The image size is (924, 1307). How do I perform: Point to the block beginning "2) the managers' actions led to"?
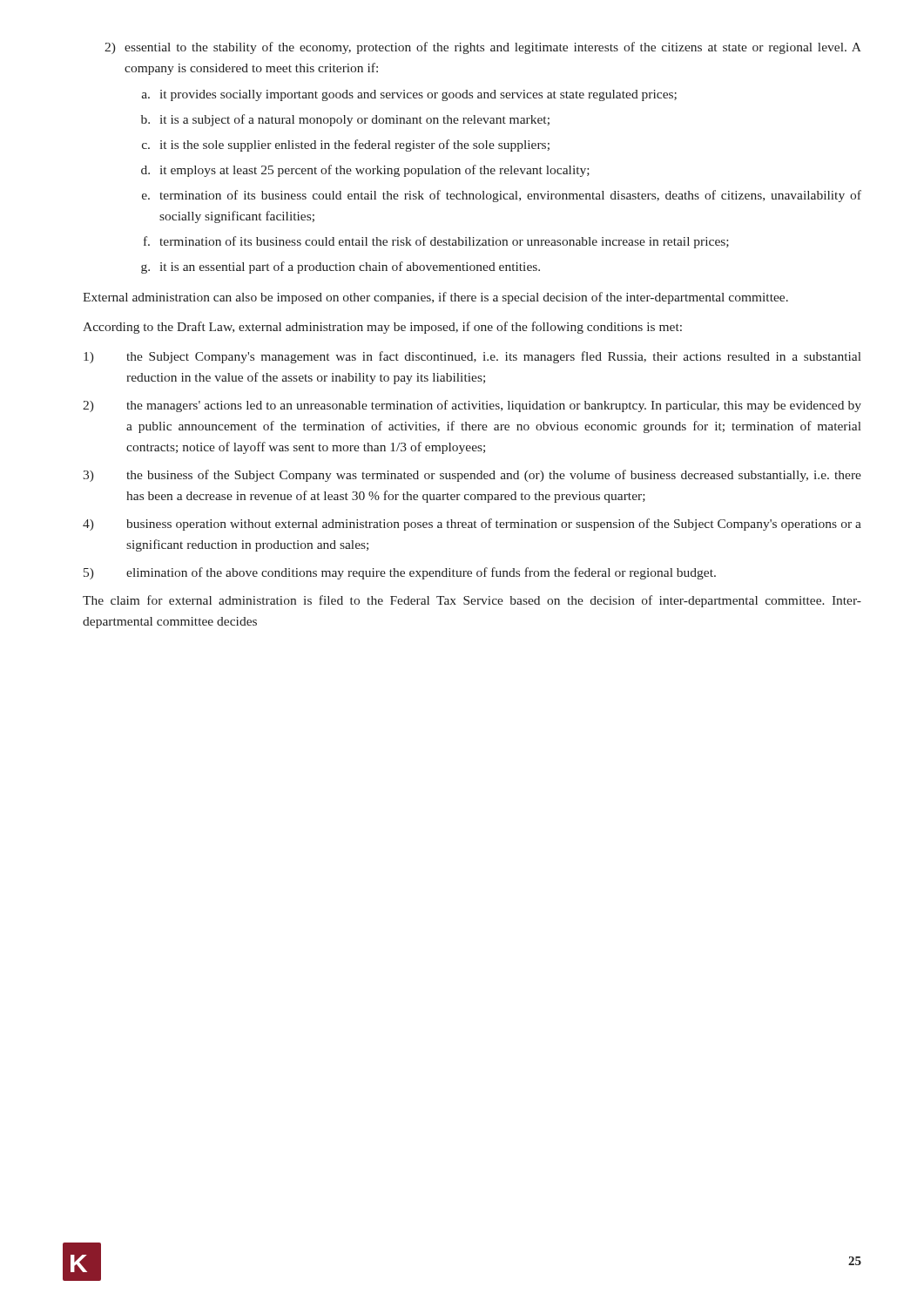(472, 426)
